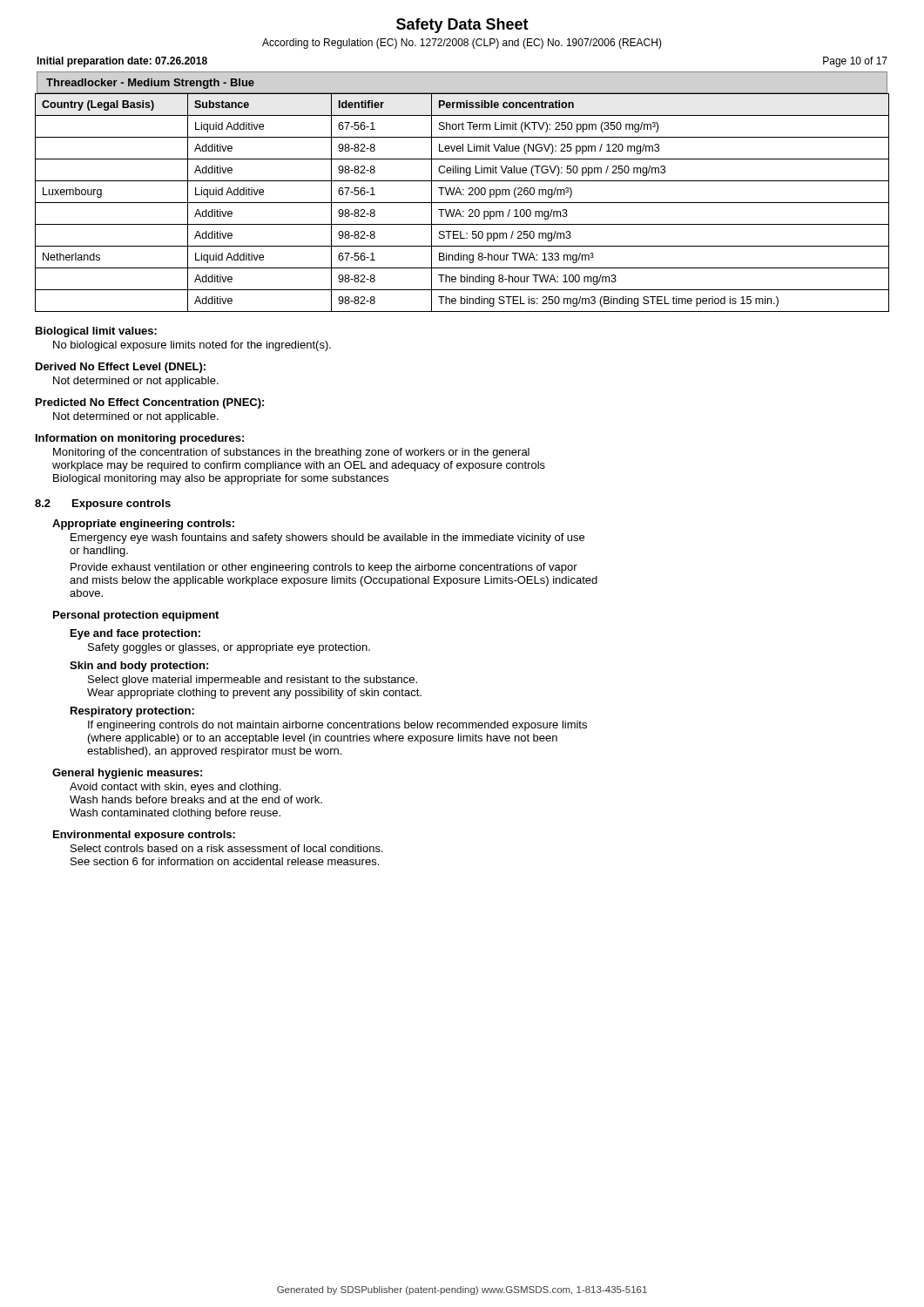Find the passage starting "Information on monitoring procedures:"
This screenshot has width=924, height=1307.
point(140,438)
